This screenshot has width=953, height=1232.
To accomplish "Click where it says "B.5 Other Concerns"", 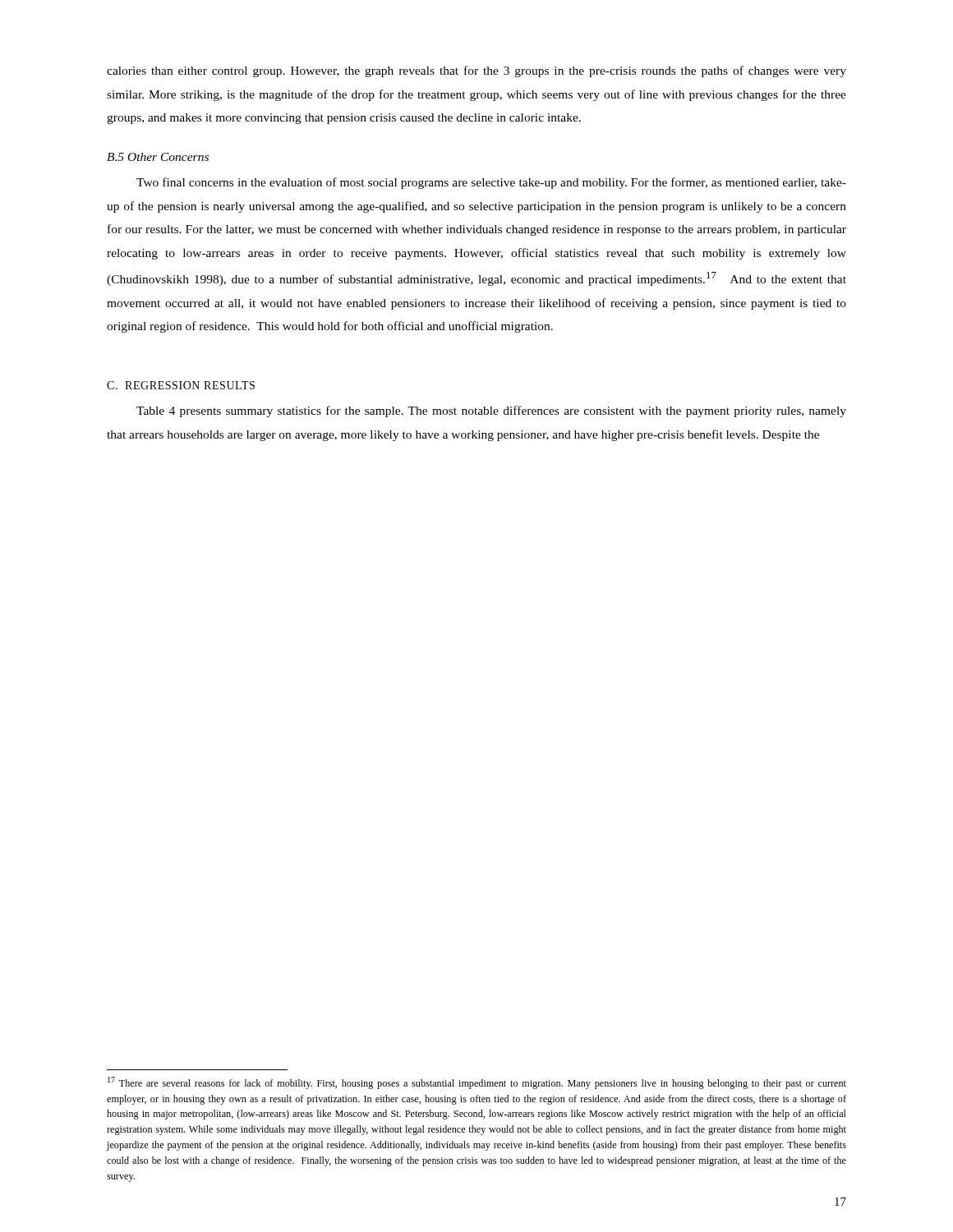I will point(158,156).
